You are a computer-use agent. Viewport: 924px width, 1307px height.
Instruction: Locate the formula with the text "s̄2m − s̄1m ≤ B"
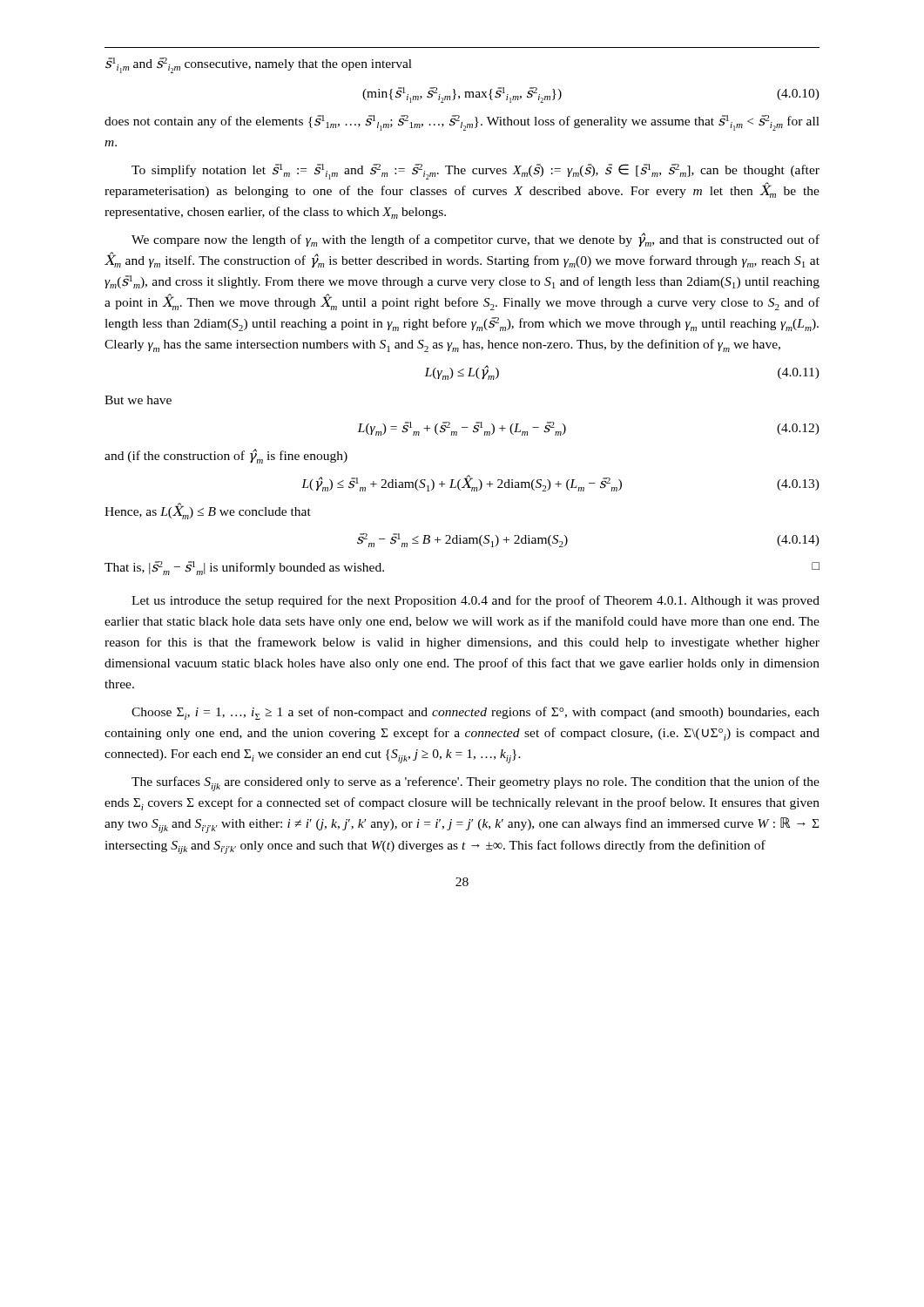(460, 540)
